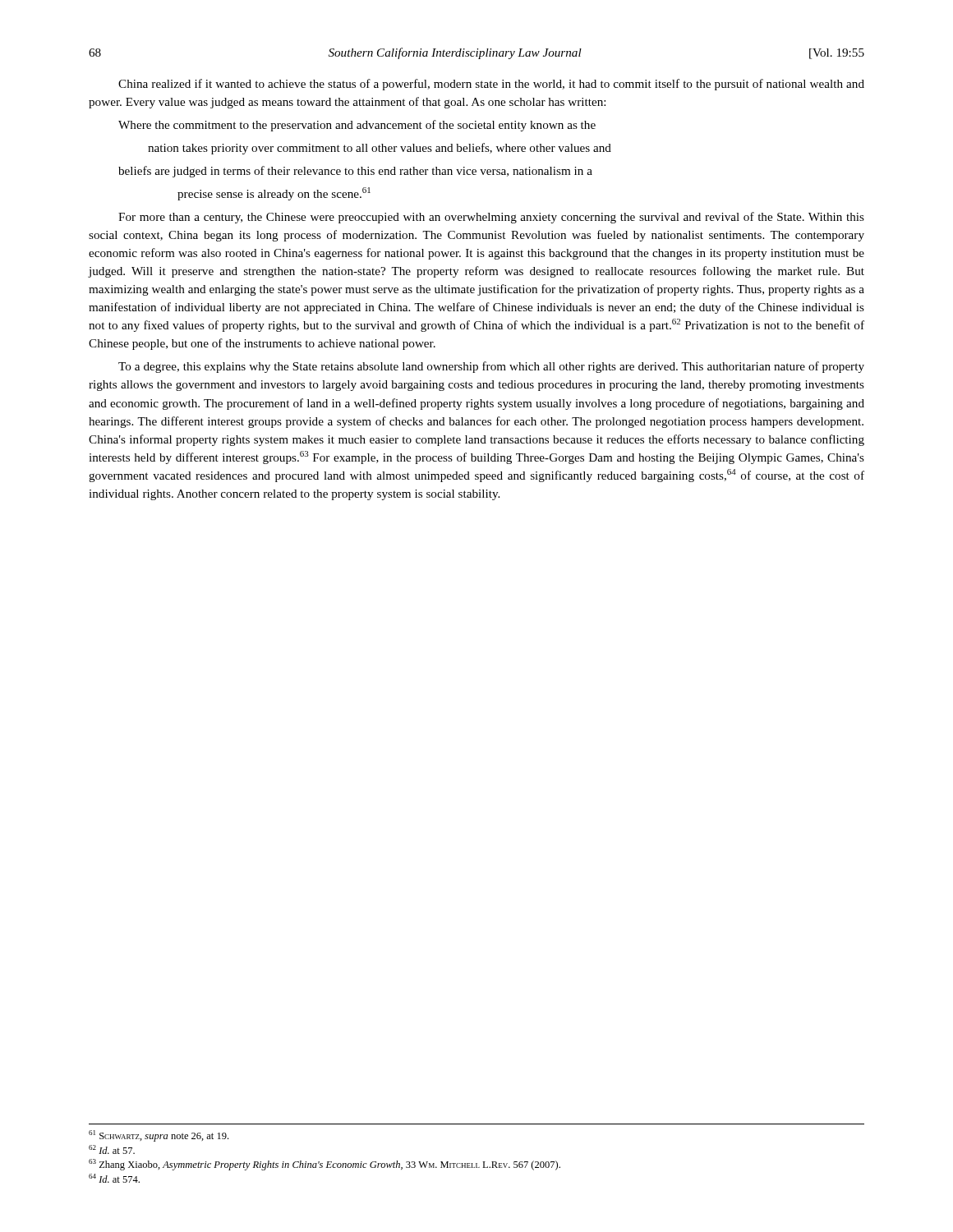The height and width of the screenshot is (1232, 953).
Task: Select the text block that says "To a degree, this explains why the"
Action: (476, 430)
